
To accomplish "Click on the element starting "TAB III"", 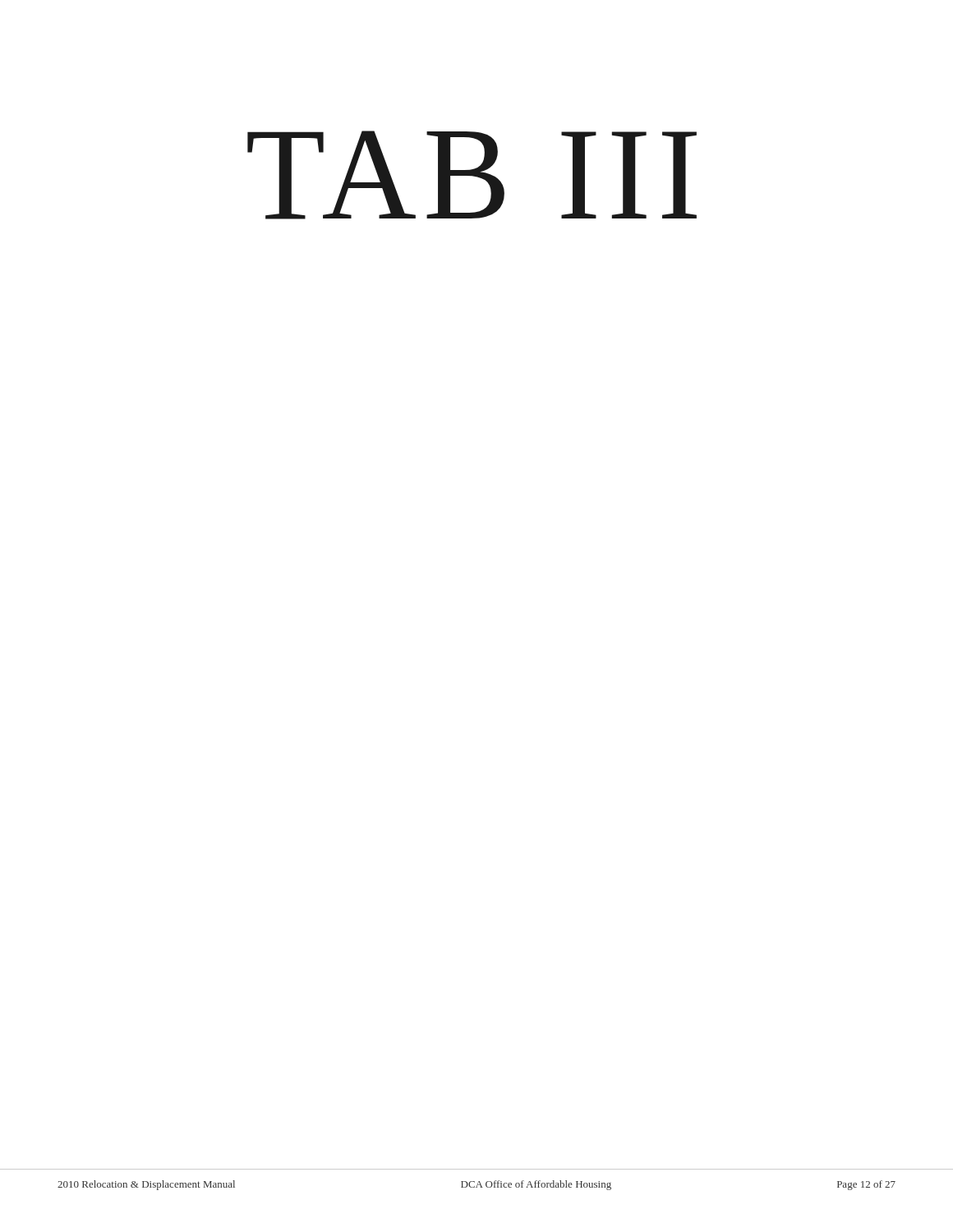I will coord(476,174).
